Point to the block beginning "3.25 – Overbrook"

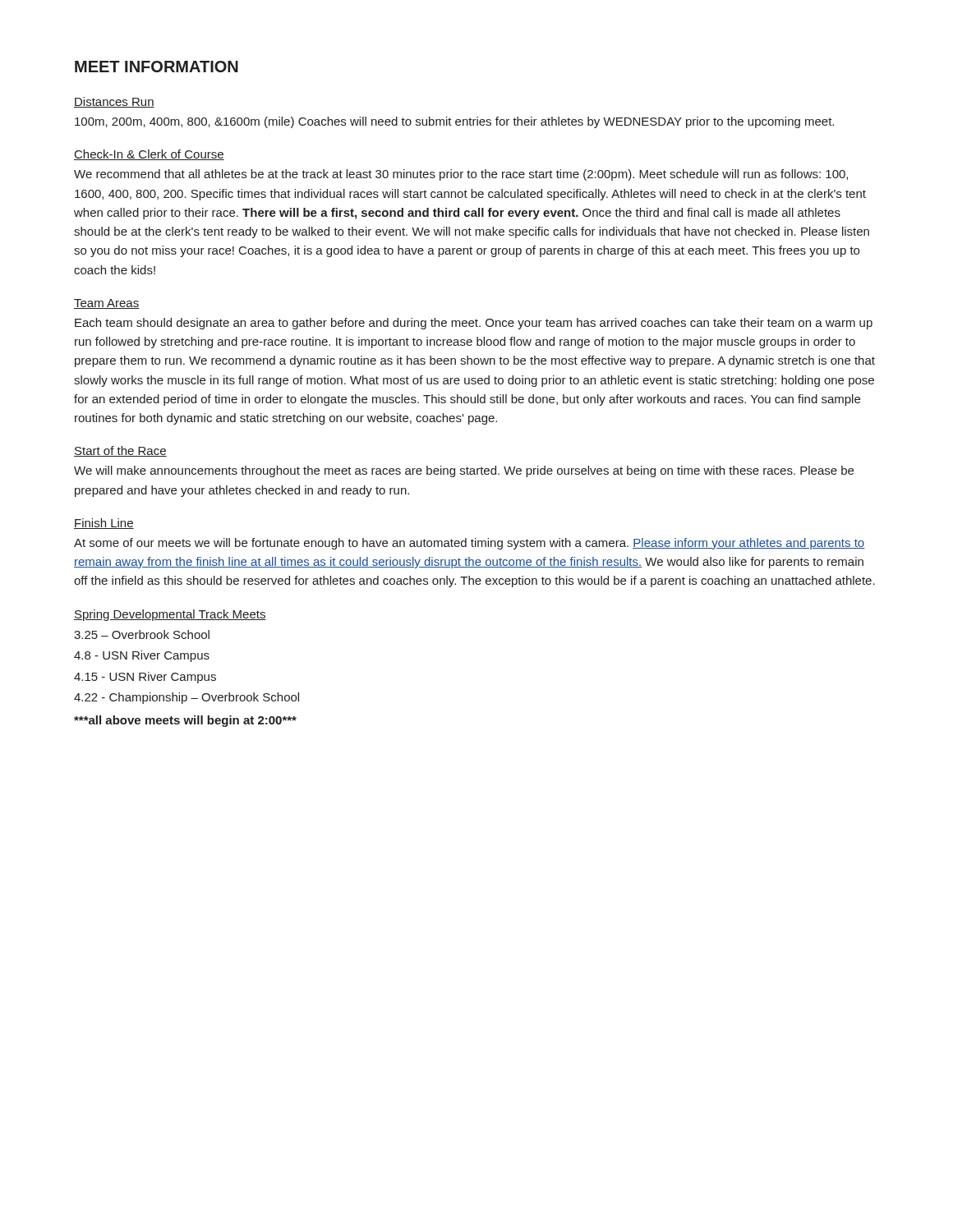tap(142, 634)
